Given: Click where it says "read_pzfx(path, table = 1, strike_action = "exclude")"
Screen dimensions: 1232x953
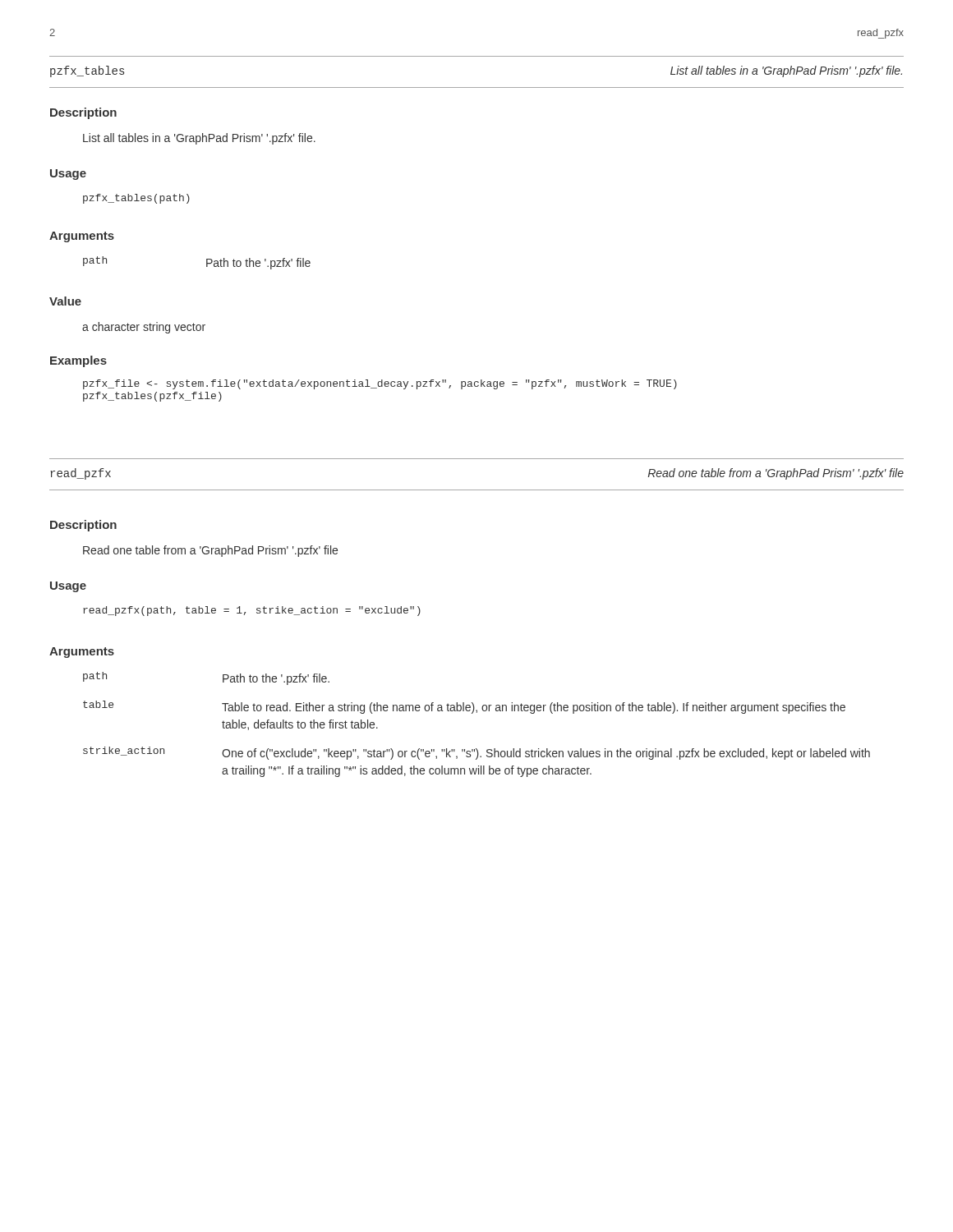Looking at the screenshot, I should pos(252,611).
